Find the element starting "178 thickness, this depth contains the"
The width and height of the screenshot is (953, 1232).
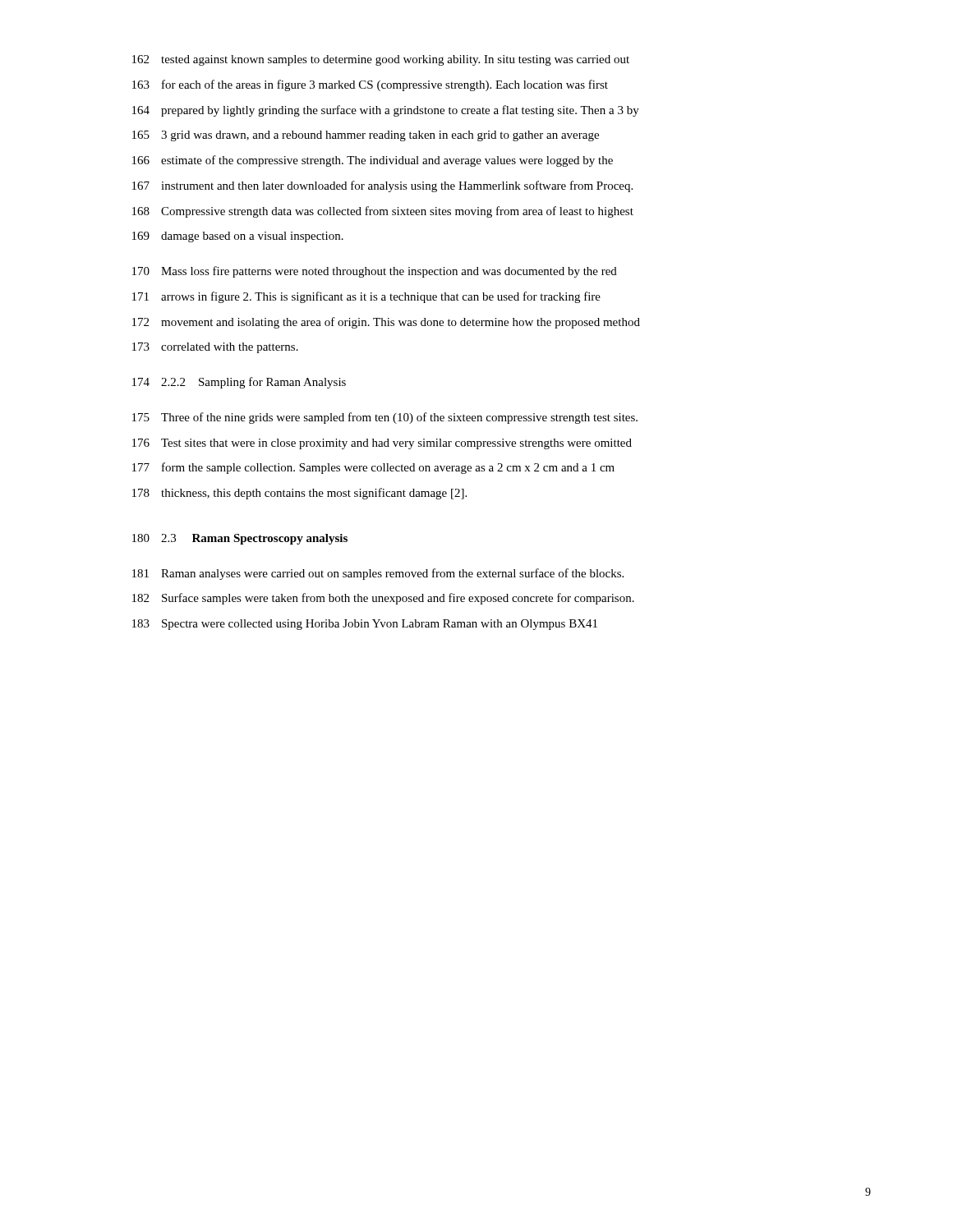pos(299,494)
